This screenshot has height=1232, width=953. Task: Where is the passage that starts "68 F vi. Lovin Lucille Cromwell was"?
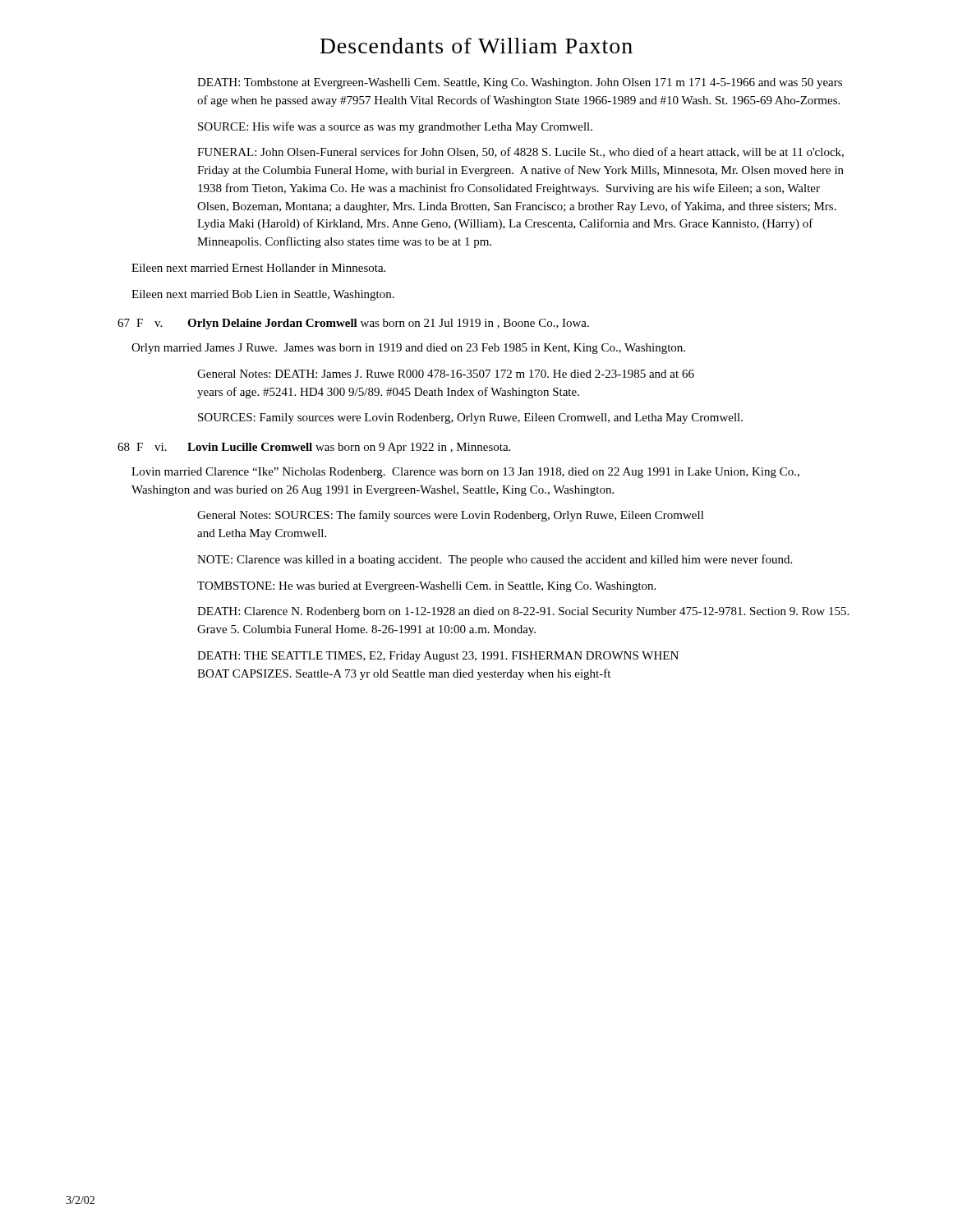click(476, 448)
